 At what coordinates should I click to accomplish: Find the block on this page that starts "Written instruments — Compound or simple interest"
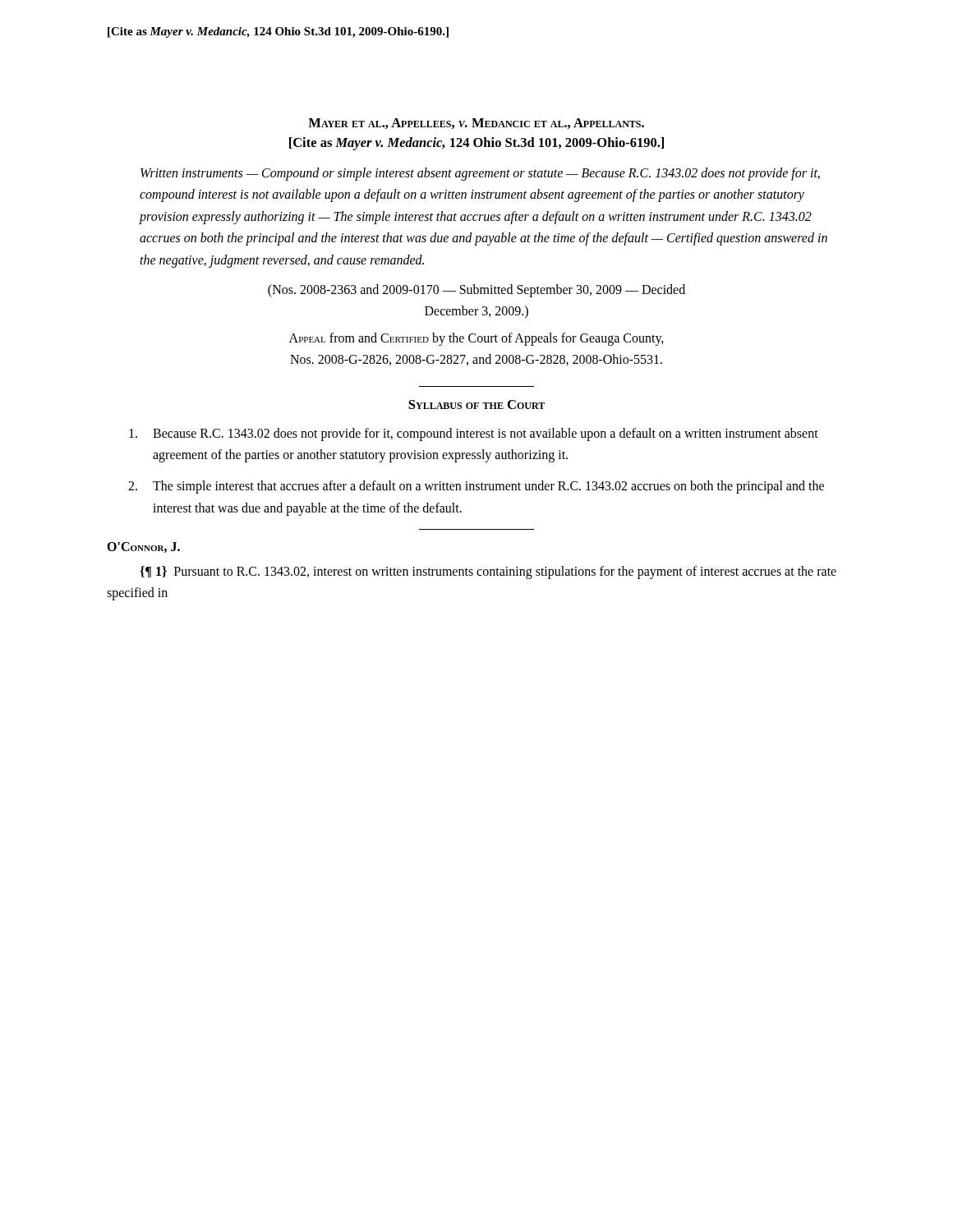[493, 217]
